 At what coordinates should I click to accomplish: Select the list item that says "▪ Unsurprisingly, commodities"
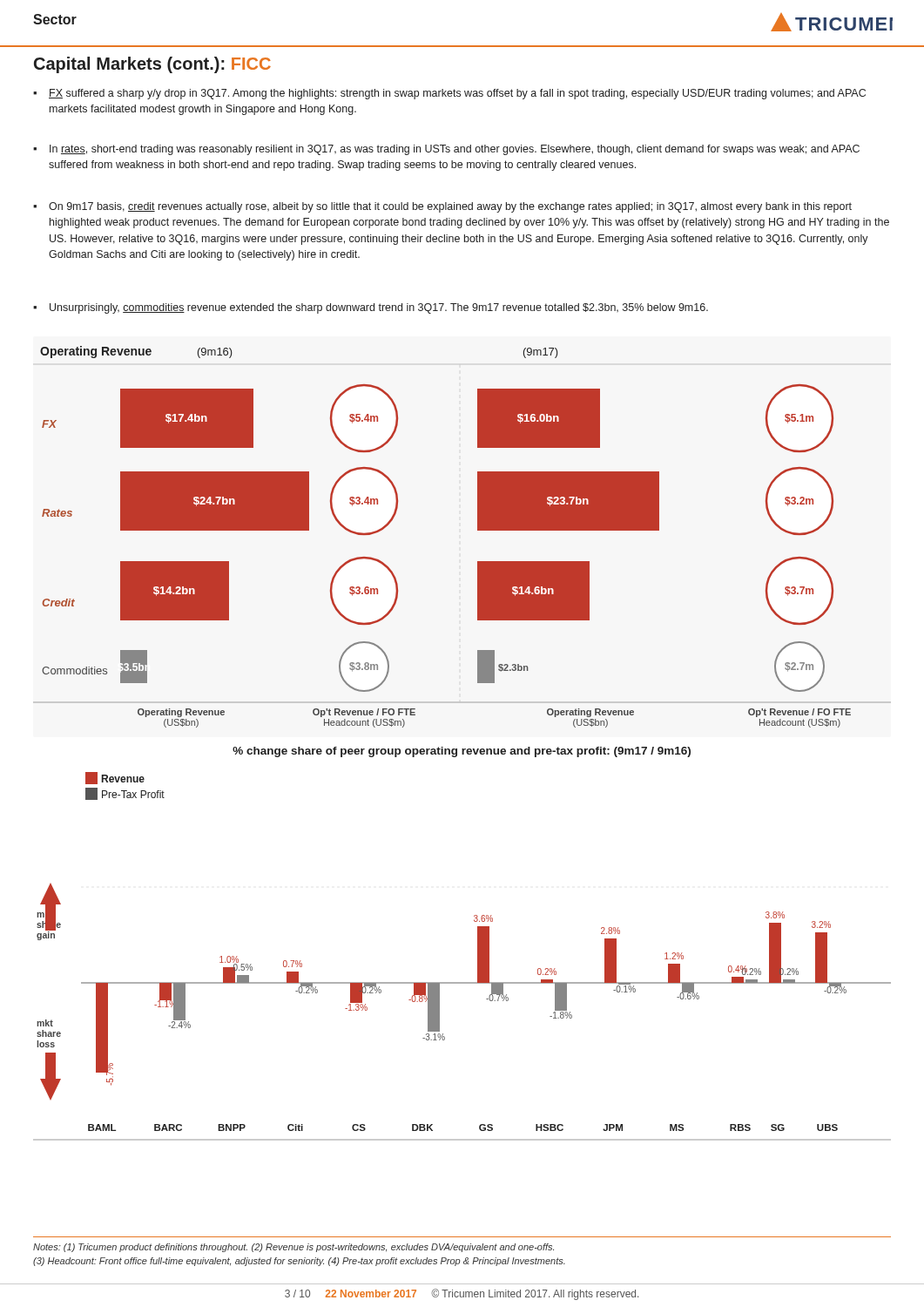click(371, 308)
